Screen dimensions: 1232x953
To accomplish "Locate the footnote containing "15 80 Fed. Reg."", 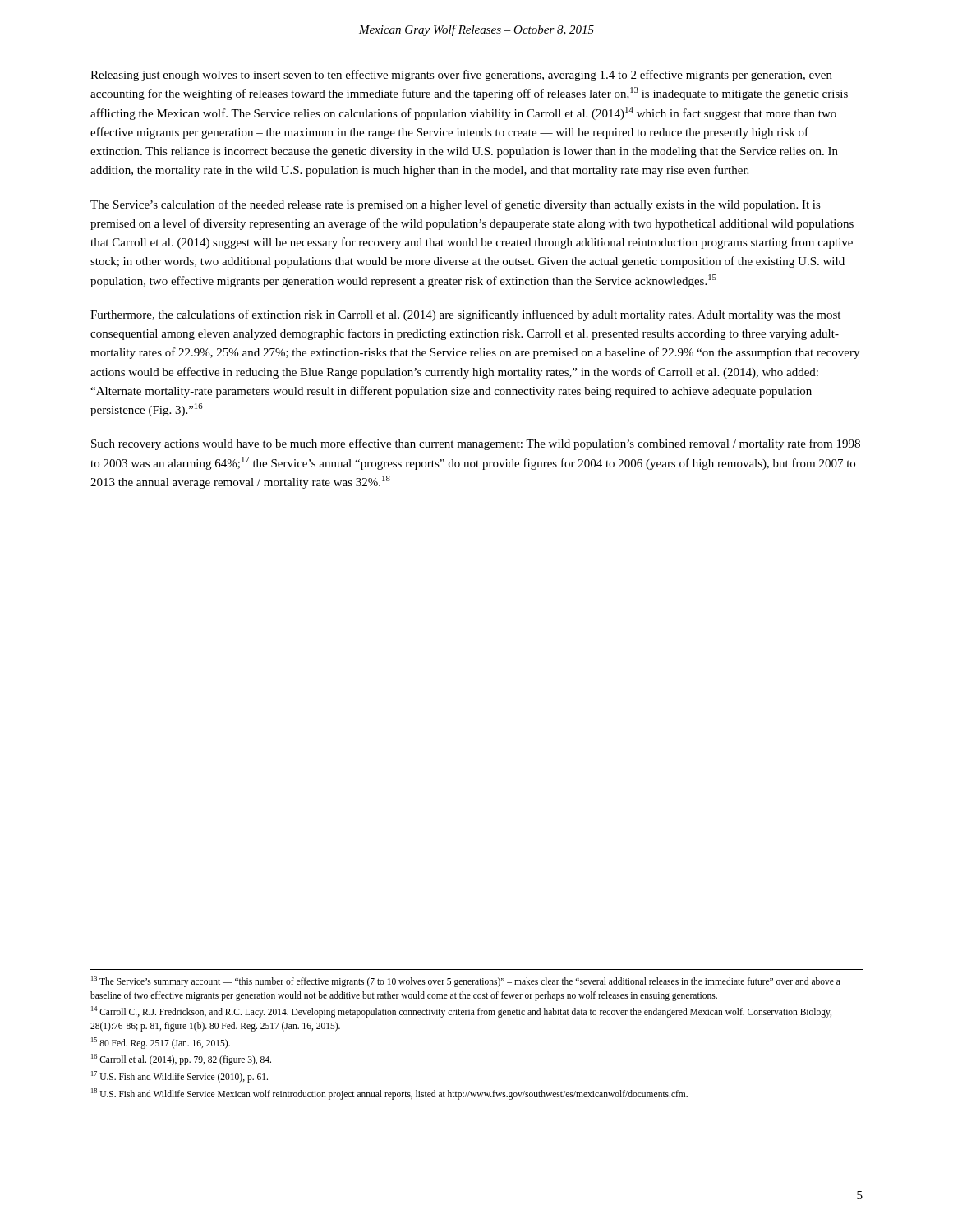I will (x=160, y=1042).
